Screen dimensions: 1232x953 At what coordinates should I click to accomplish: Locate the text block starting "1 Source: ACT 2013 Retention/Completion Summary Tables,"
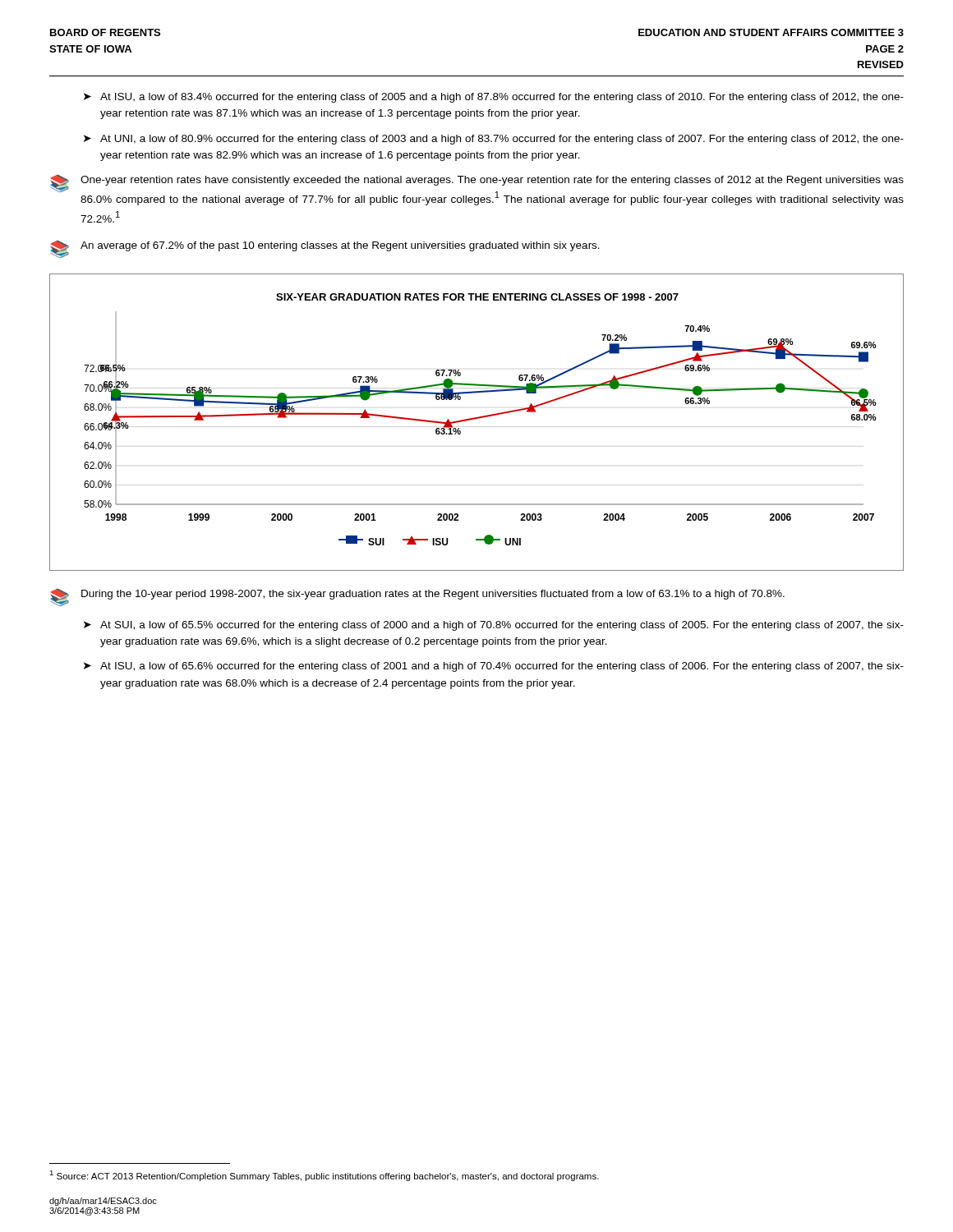pos(476,1173)
